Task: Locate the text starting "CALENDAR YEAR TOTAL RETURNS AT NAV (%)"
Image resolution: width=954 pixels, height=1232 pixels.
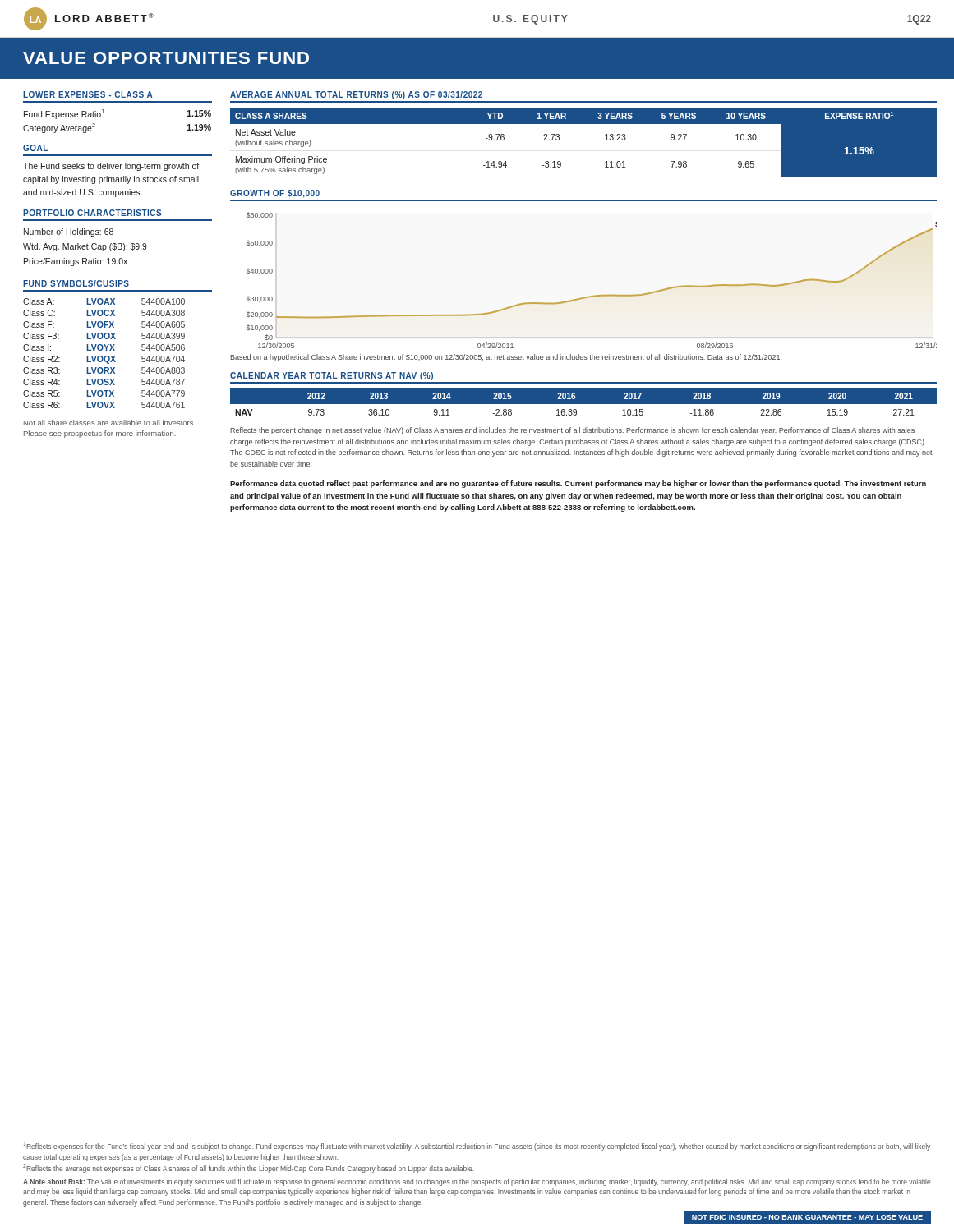Action: pos(332,376)
